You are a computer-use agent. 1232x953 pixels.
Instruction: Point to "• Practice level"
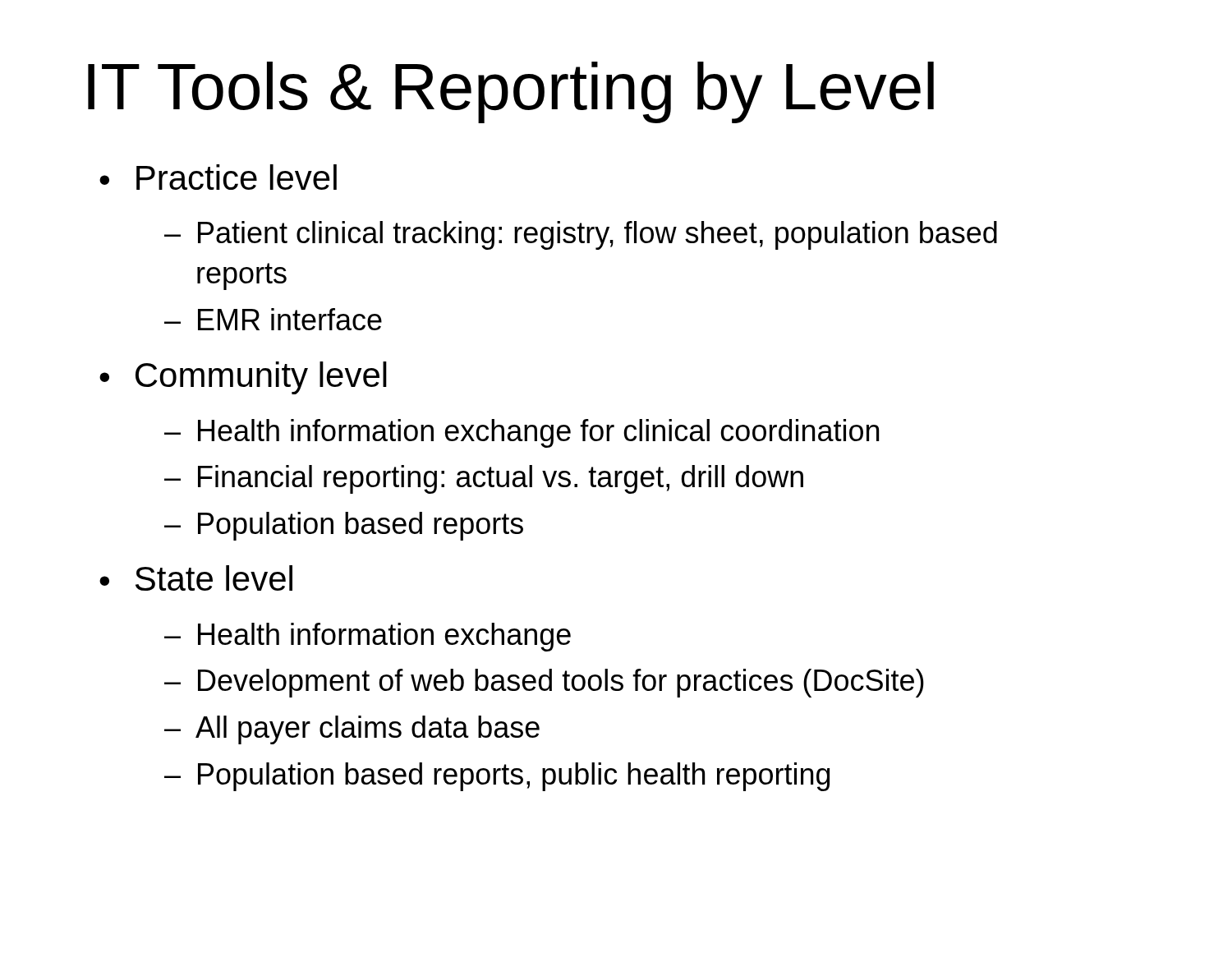coord(218,177)
